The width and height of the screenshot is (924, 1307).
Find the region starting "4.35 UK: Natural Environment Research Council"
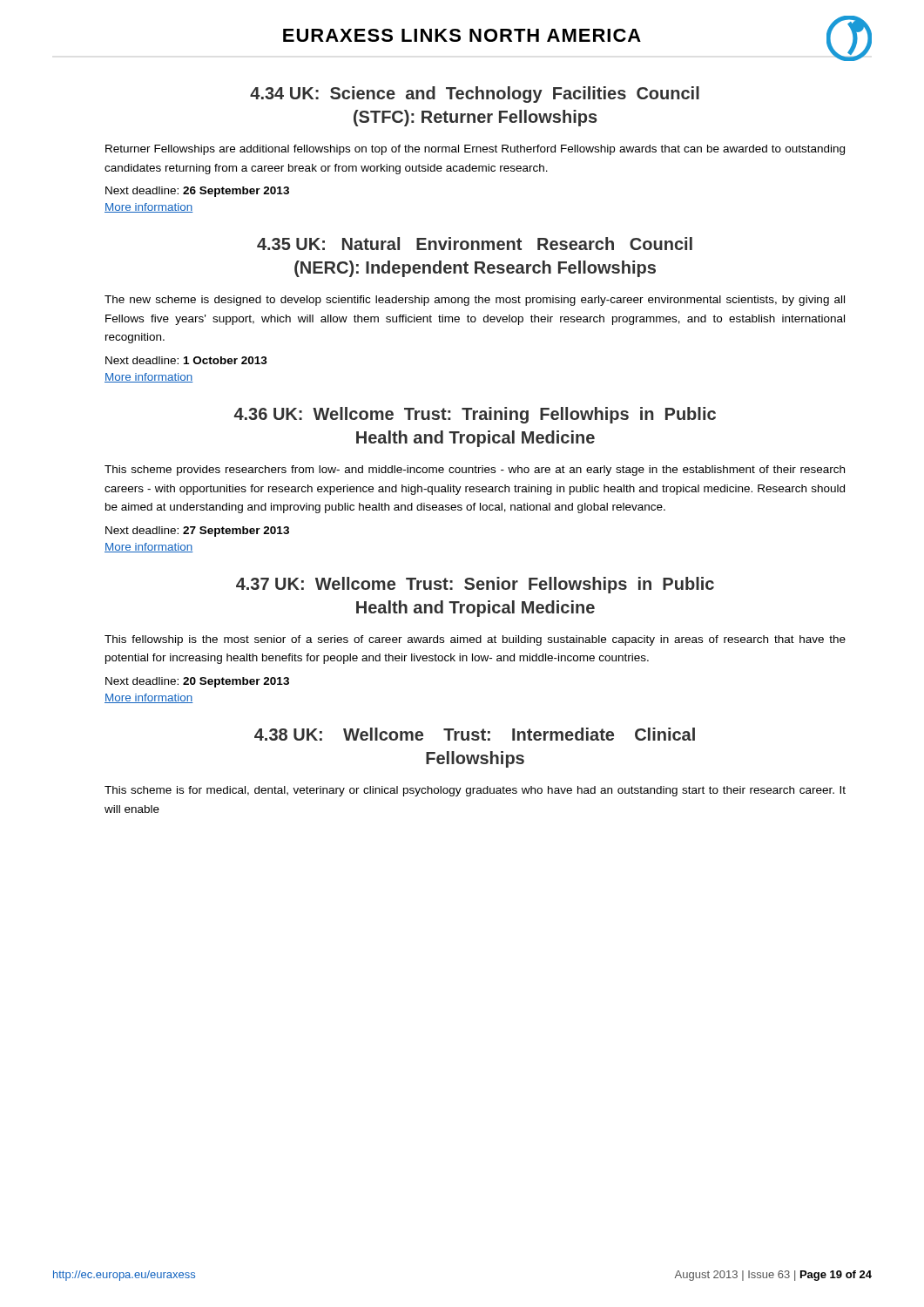(475, 256)
